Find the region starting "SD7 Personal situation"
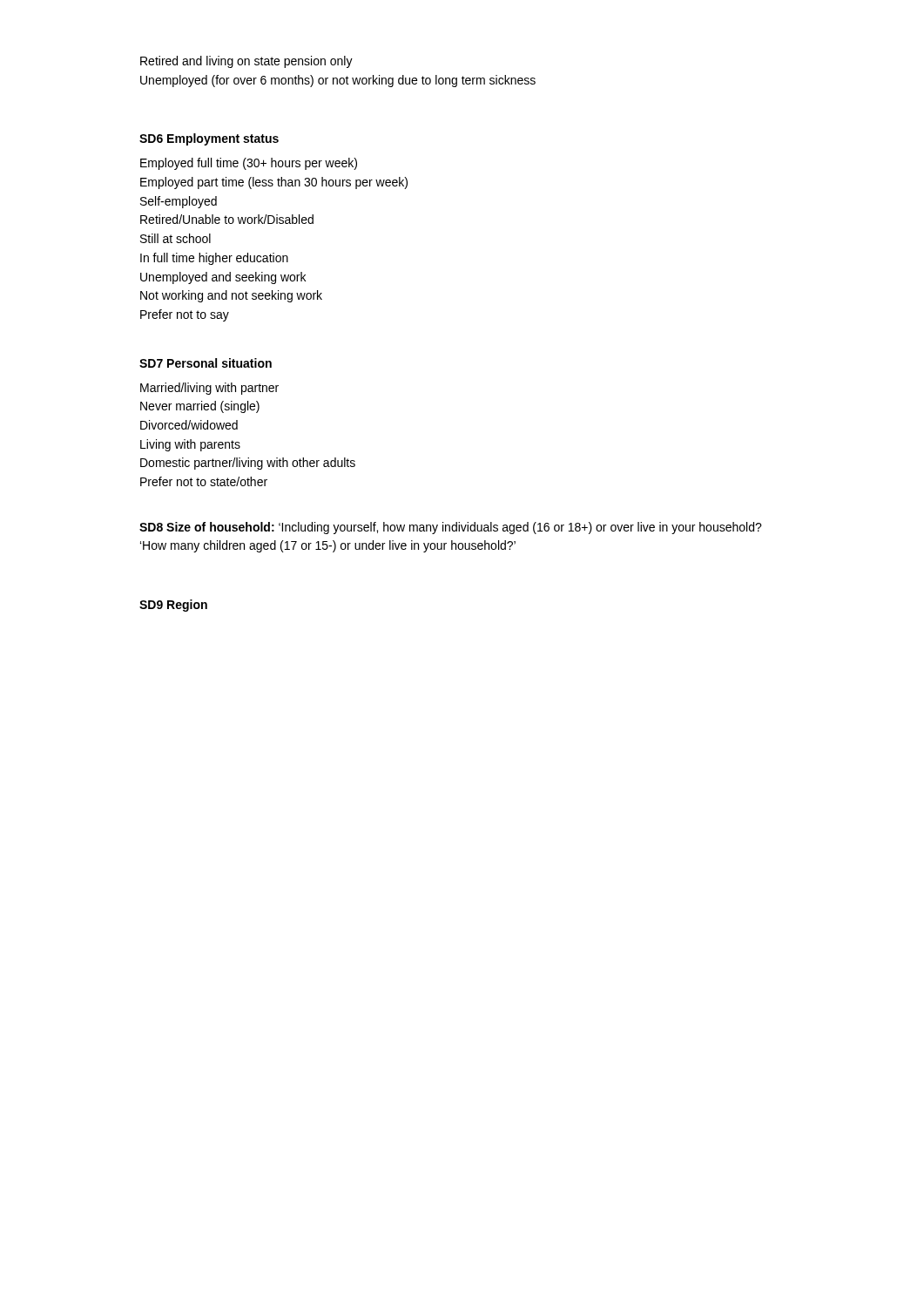 (206, 363)
